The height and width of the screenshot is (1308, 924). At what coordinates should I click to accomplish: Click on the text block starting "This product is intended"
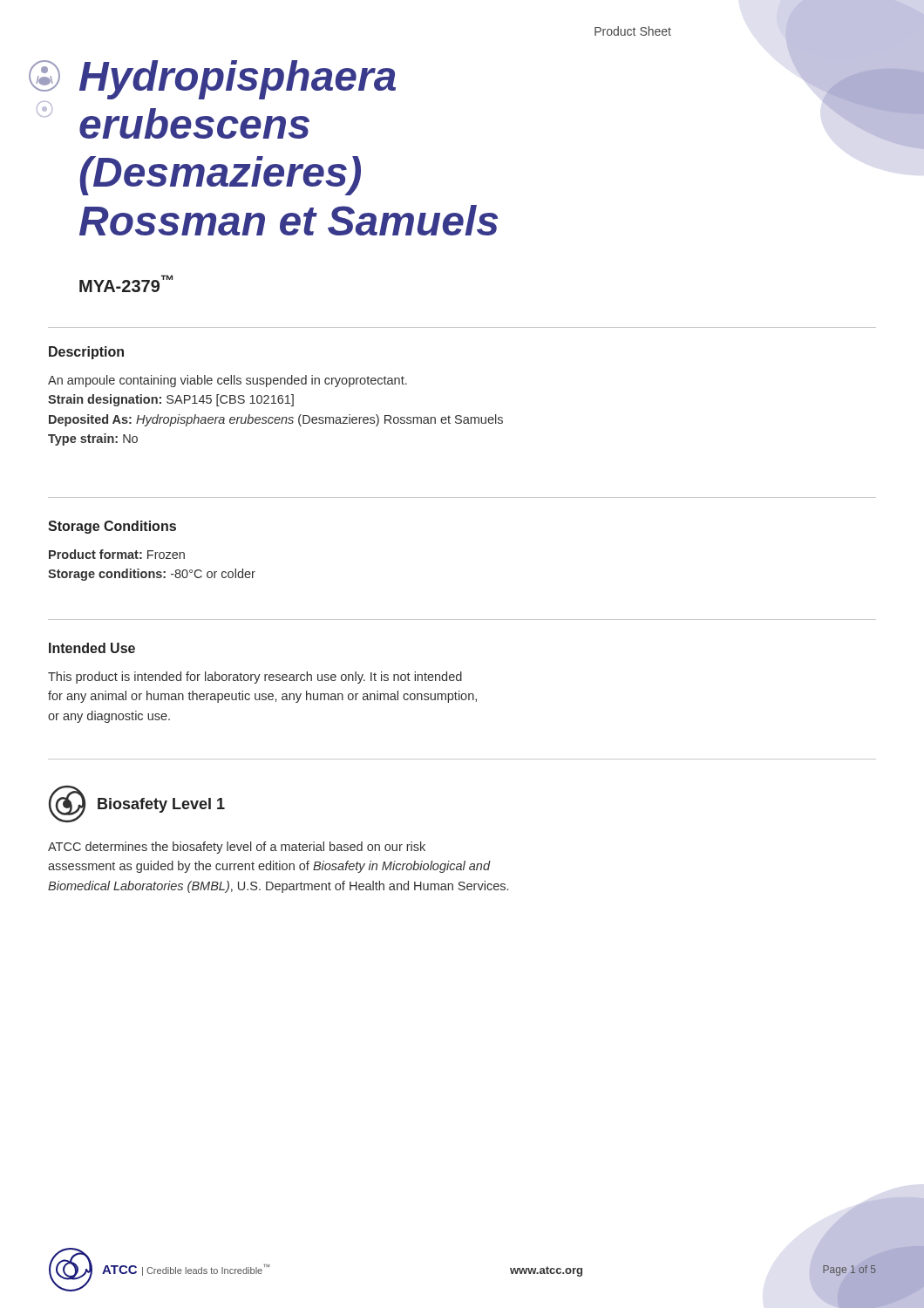462,696
